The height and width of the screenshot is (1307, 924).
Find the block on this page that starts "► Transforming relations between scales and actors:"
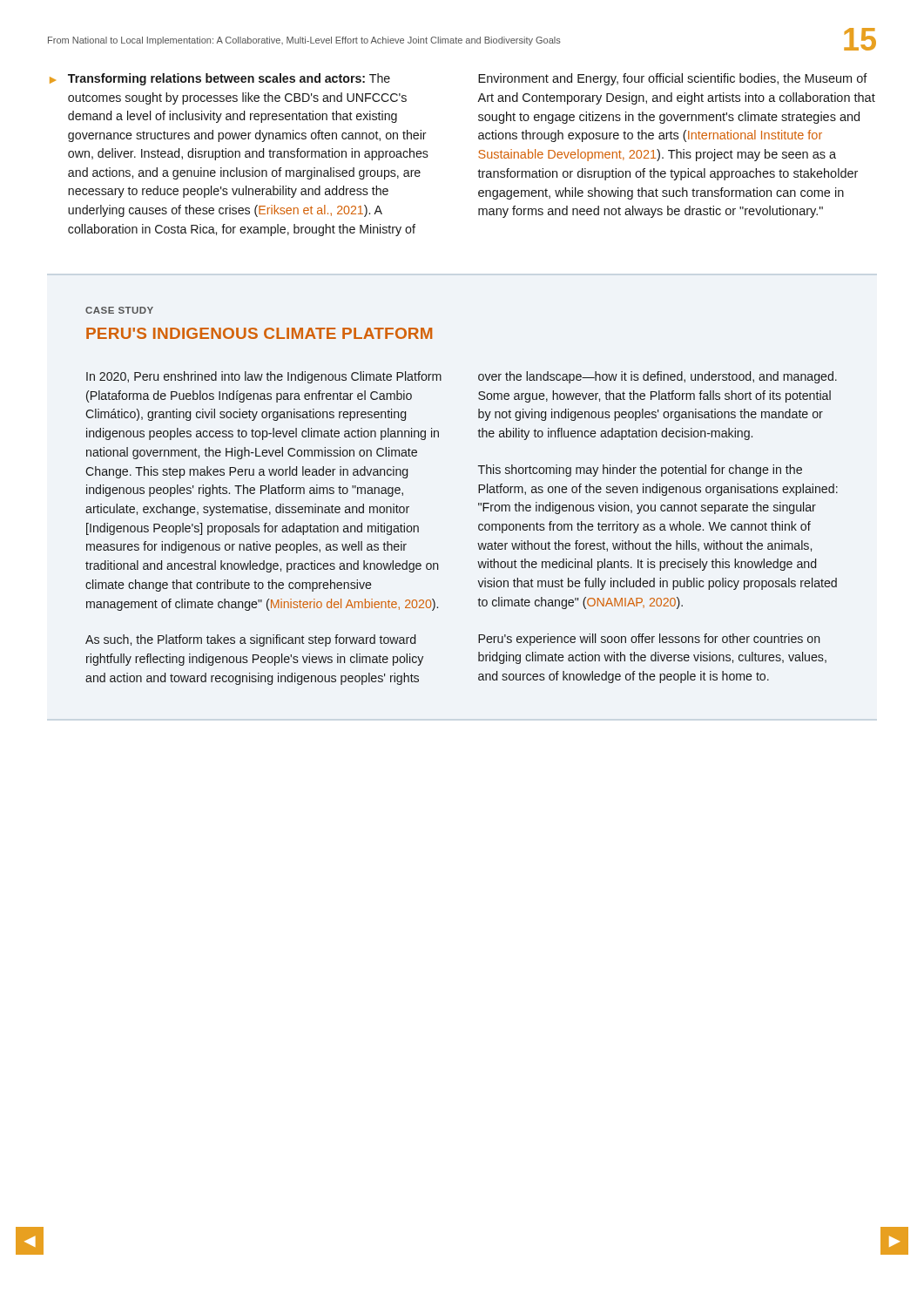247,154
